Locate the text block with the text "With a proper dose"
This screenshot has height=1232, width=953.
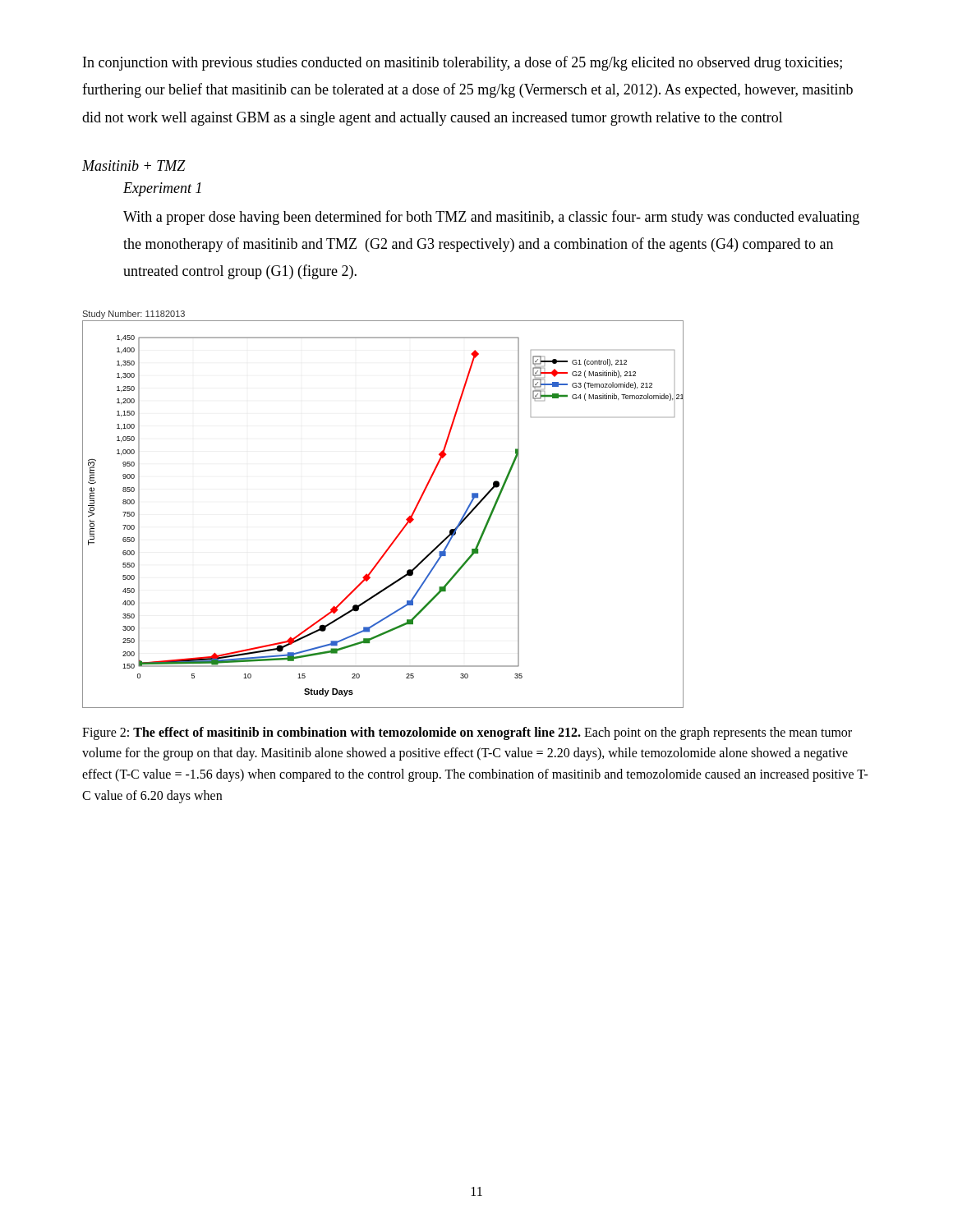(491, 244)
